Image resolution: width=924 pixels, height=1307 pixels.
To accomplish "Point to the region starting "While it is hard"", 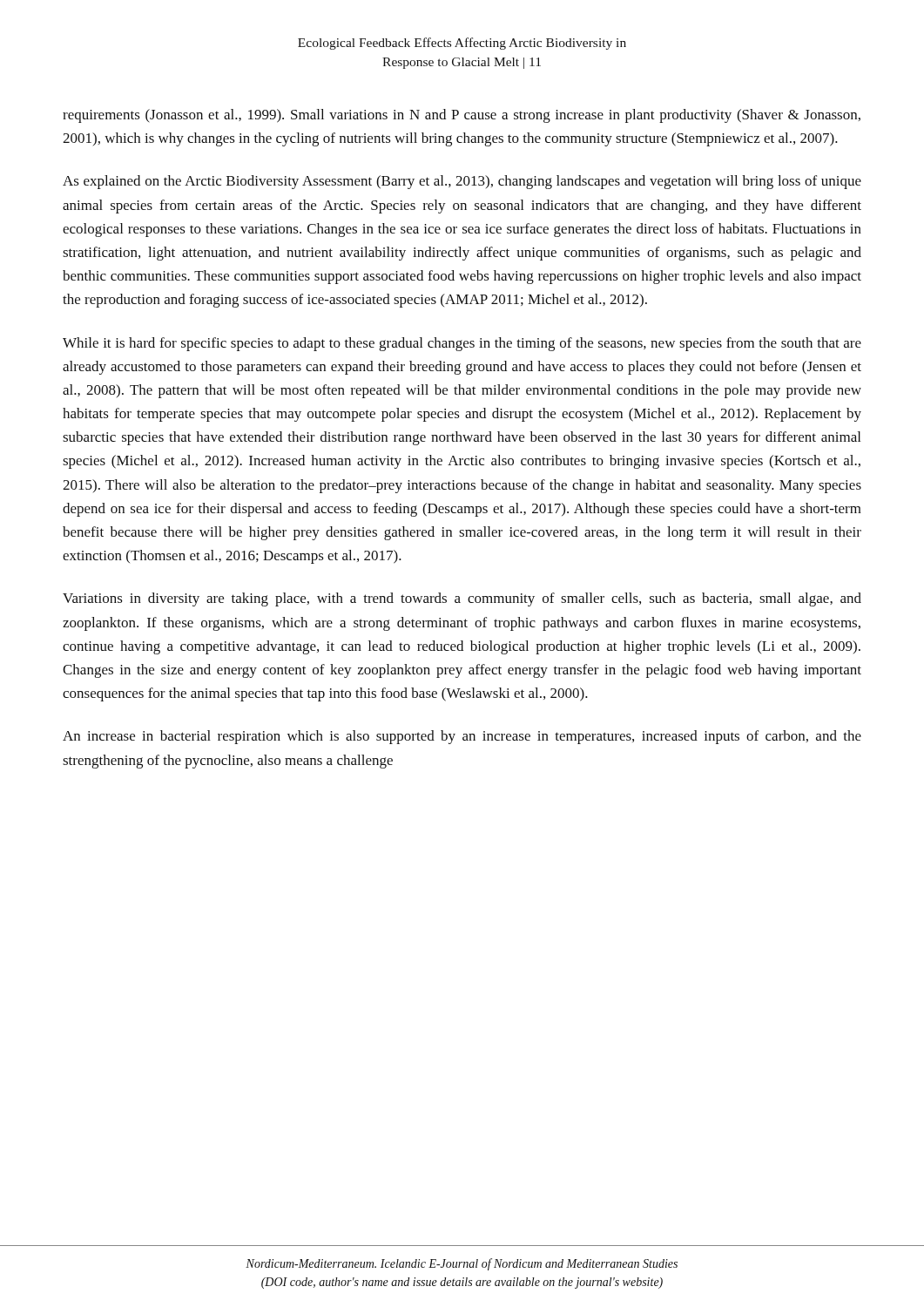I will (462, 449).
